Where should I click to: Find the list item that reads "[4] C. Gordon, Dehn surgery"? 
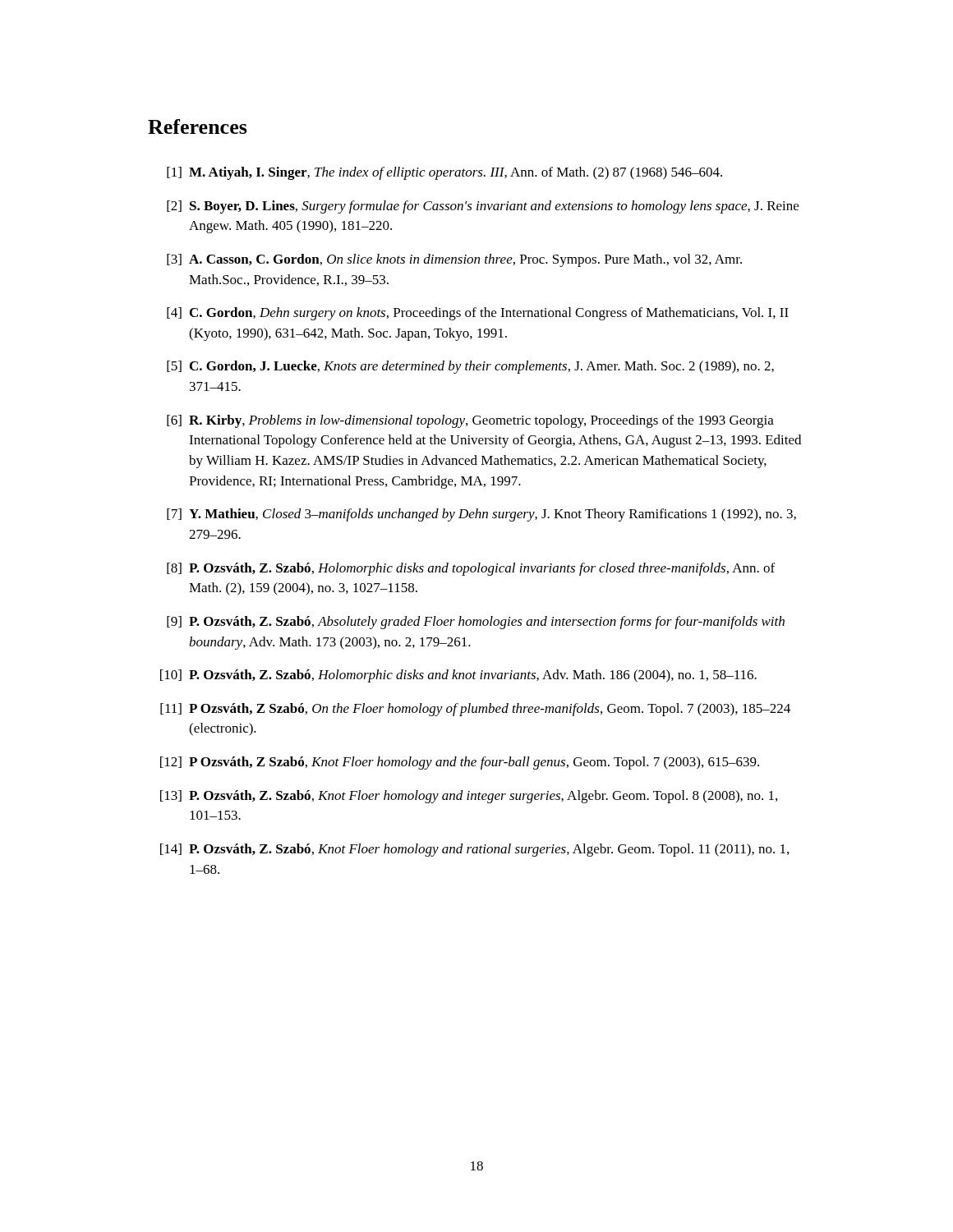click(x=476, y=323)
